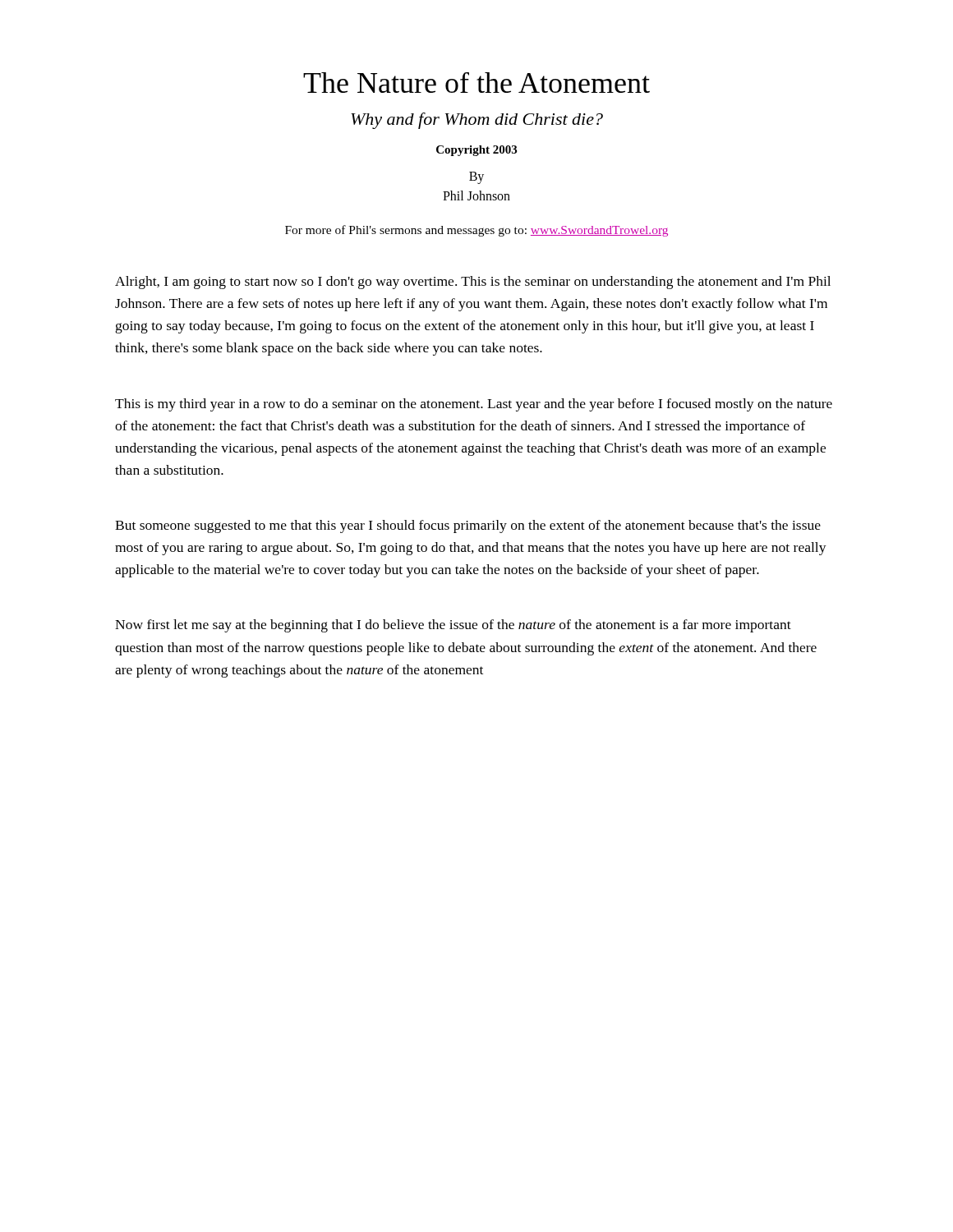953x1232 pixels.
Task: Point to the element starting "But someone suggested to"
Action: (x=471, y=547)
